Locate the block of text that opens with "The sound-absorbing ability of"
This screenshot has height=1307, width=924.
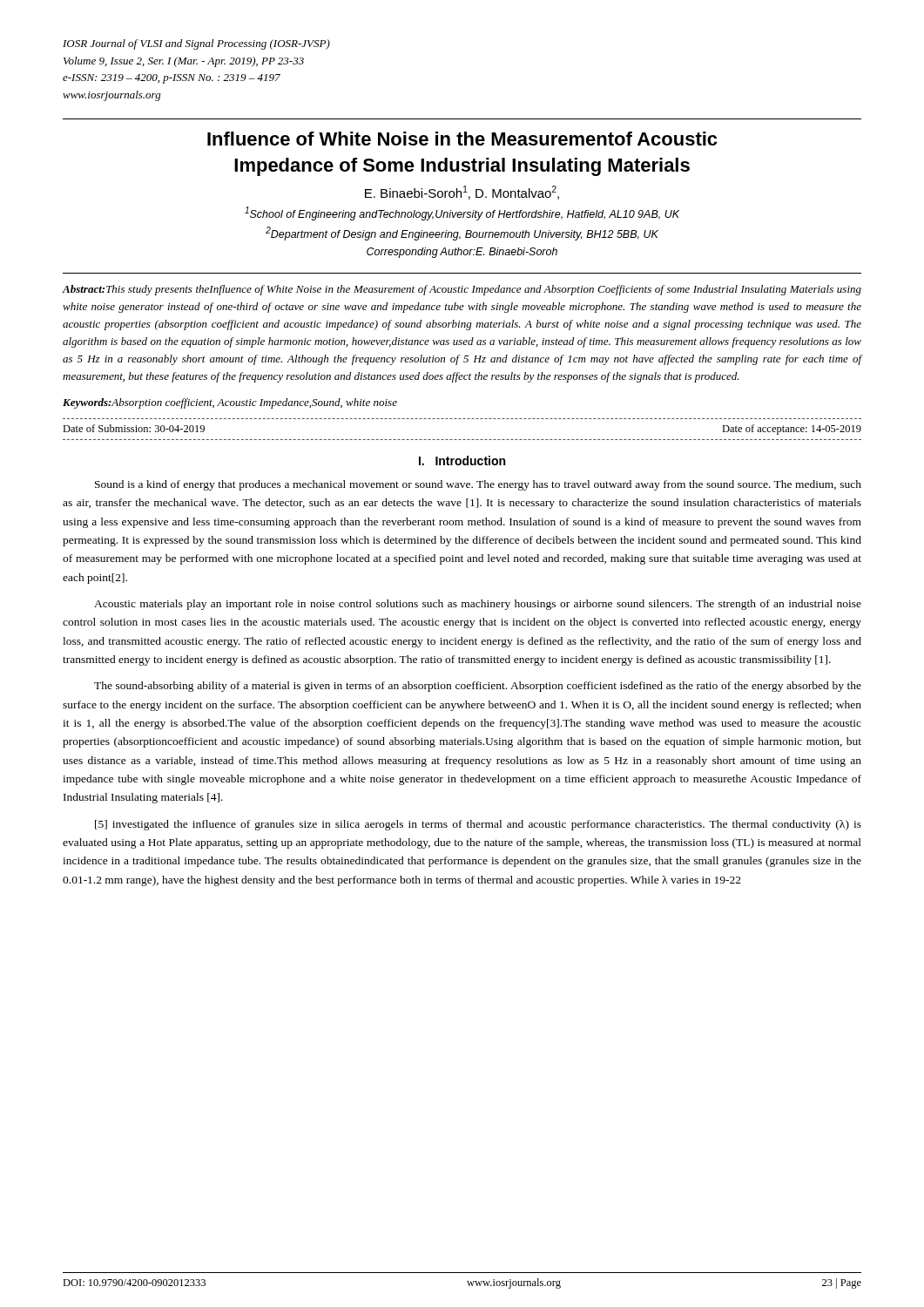click(462, 741)
